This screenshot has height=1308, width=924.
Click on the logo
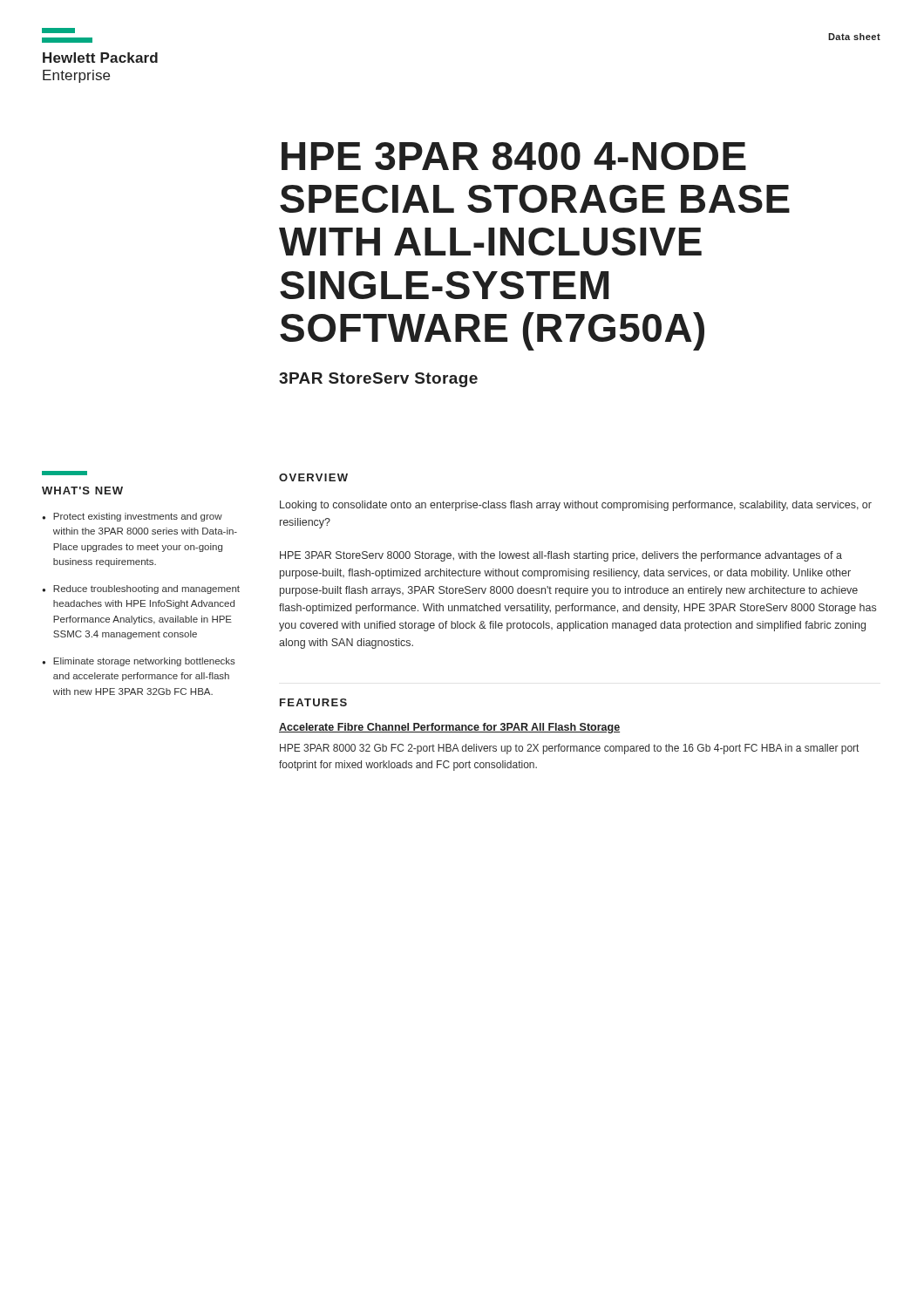tap(129, 56)
